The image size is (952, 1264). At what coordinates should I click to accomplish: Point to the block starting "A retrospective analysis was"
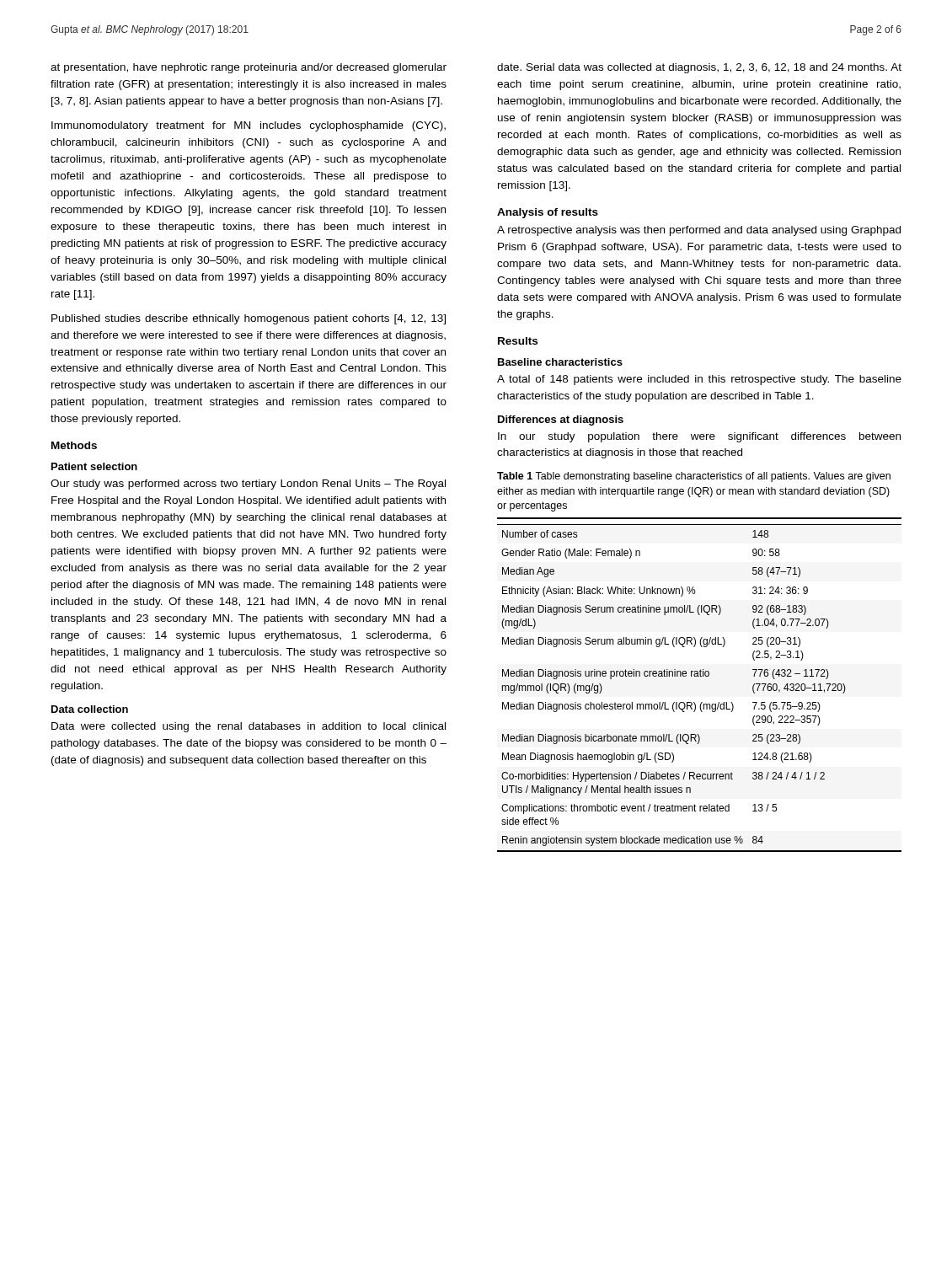[x=699, y=272]
